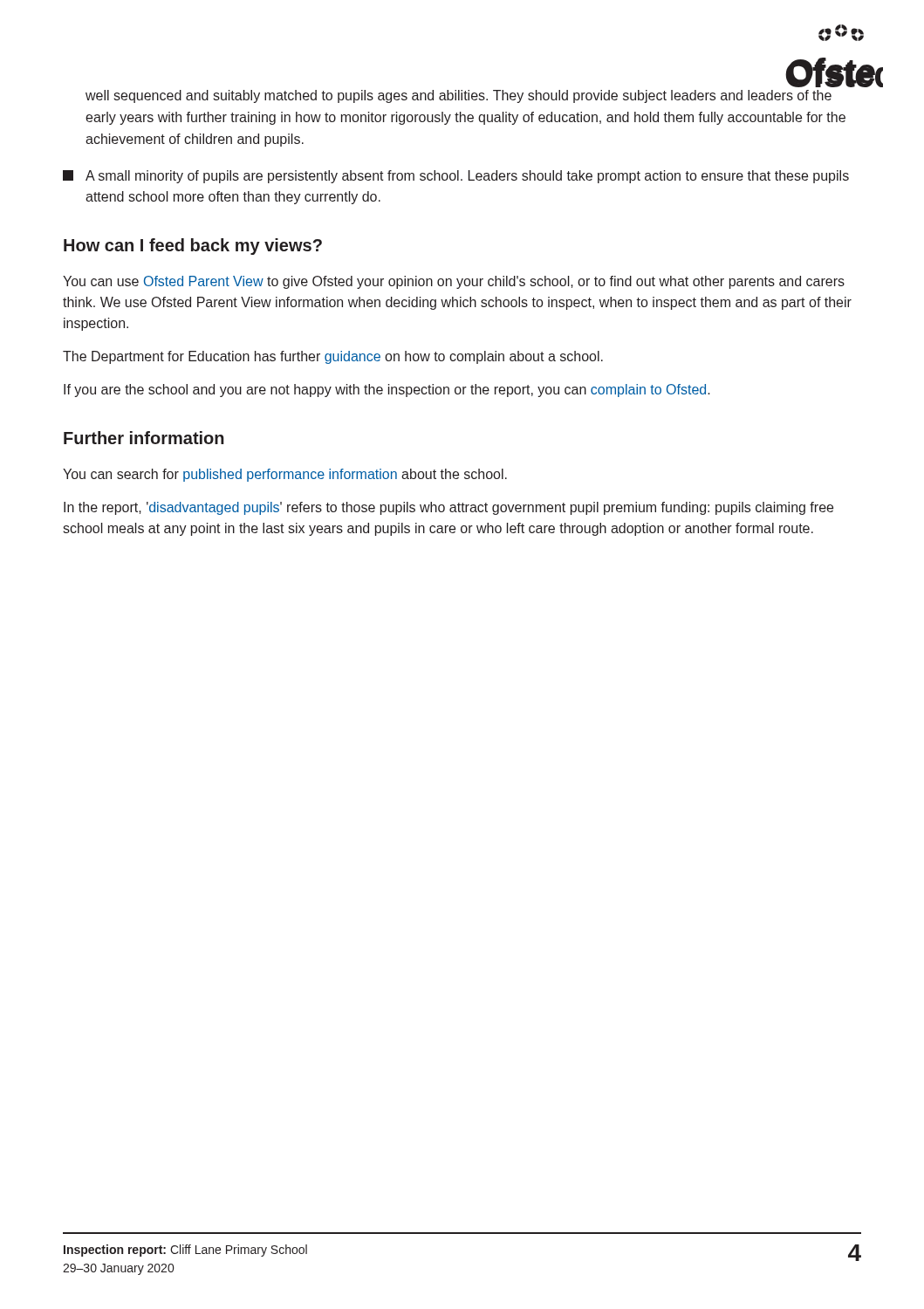
Task: Locate the block of text that opens with "In the report, 'disadvantaged pupils' refers"
Action: 448,518
